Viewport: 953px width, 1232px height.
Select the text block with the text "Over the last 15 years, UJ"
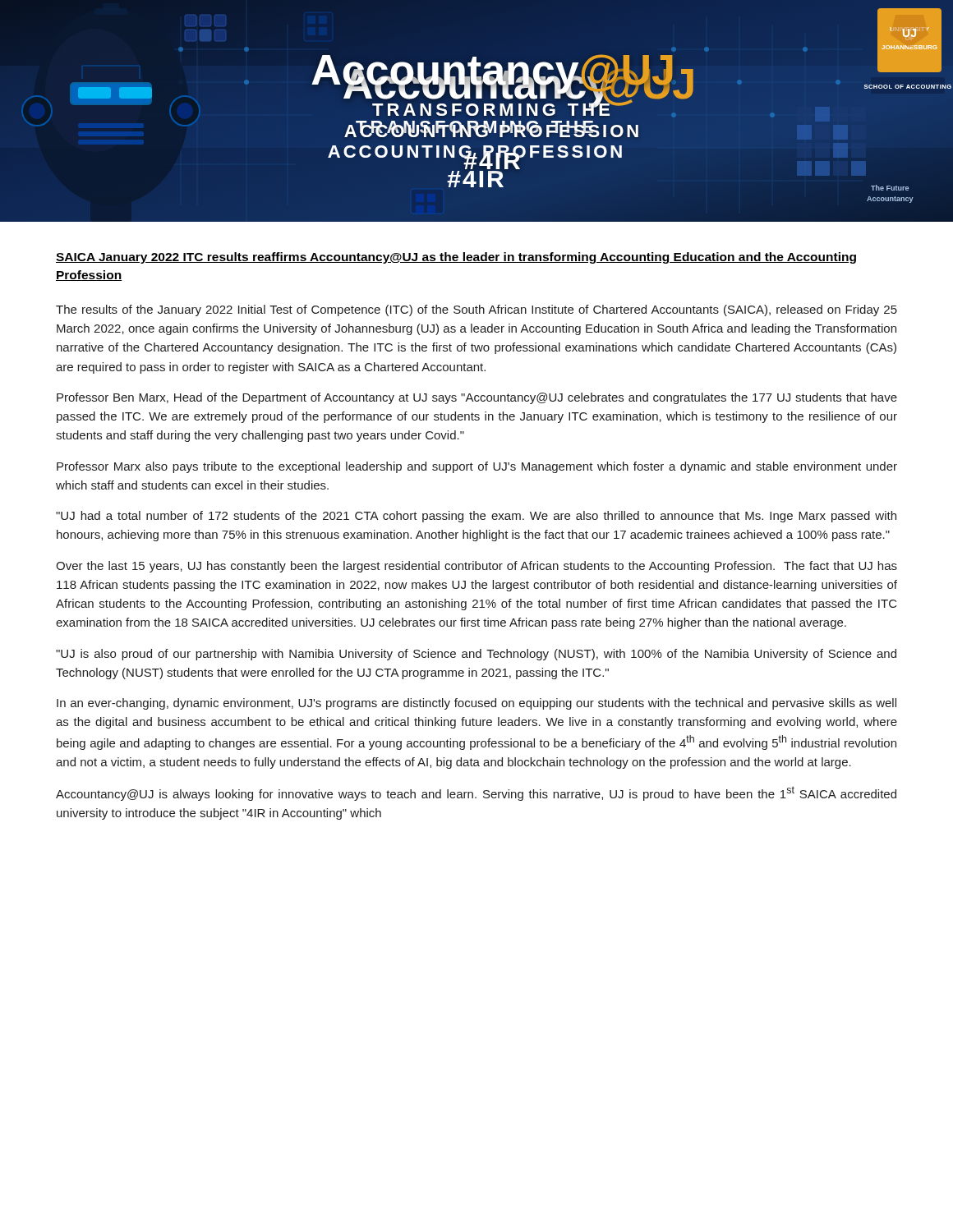coord(476,594)
